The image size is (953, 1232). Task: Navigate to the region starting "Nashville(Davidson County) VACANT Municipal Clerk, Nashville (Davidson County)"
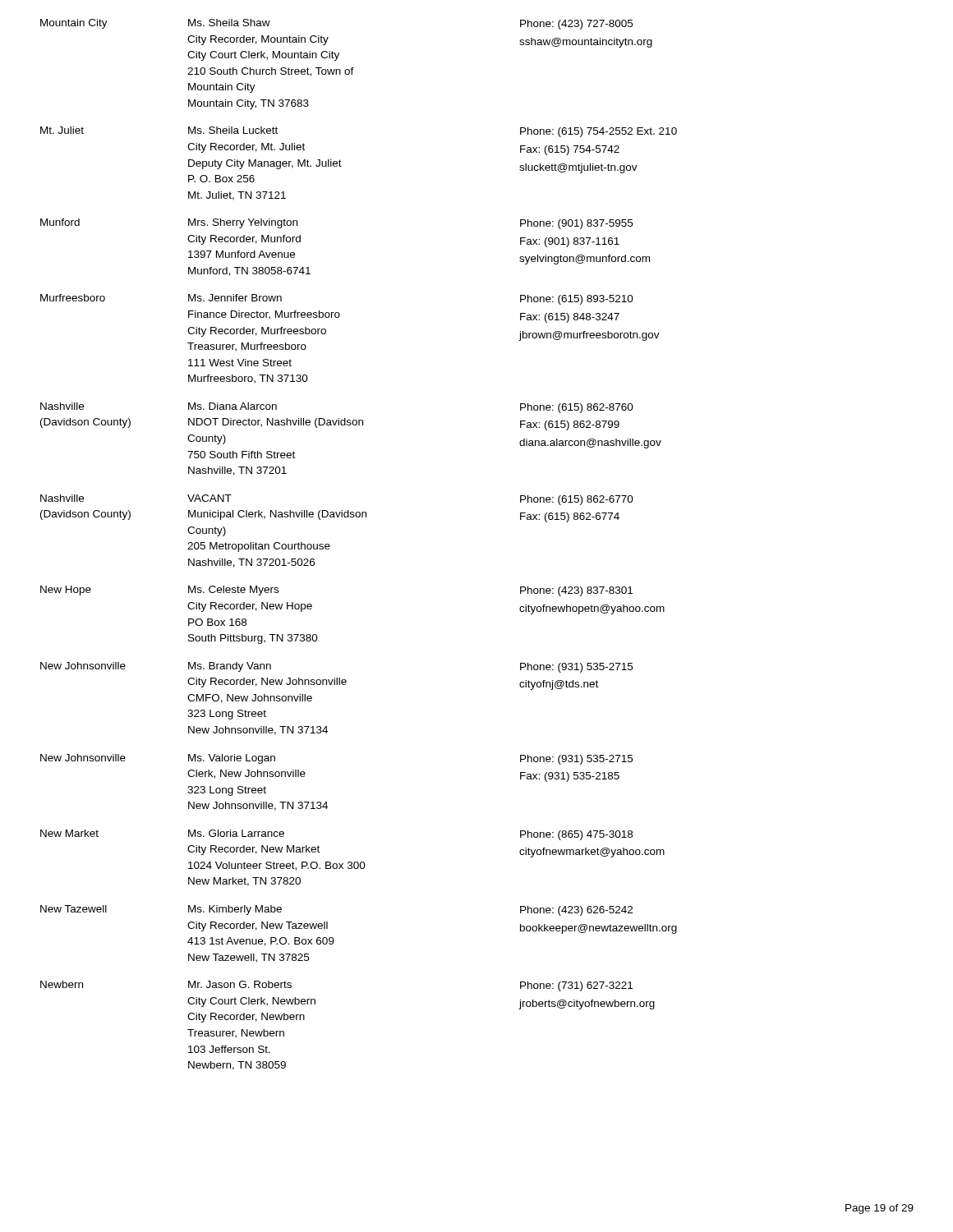pos(64,500)
